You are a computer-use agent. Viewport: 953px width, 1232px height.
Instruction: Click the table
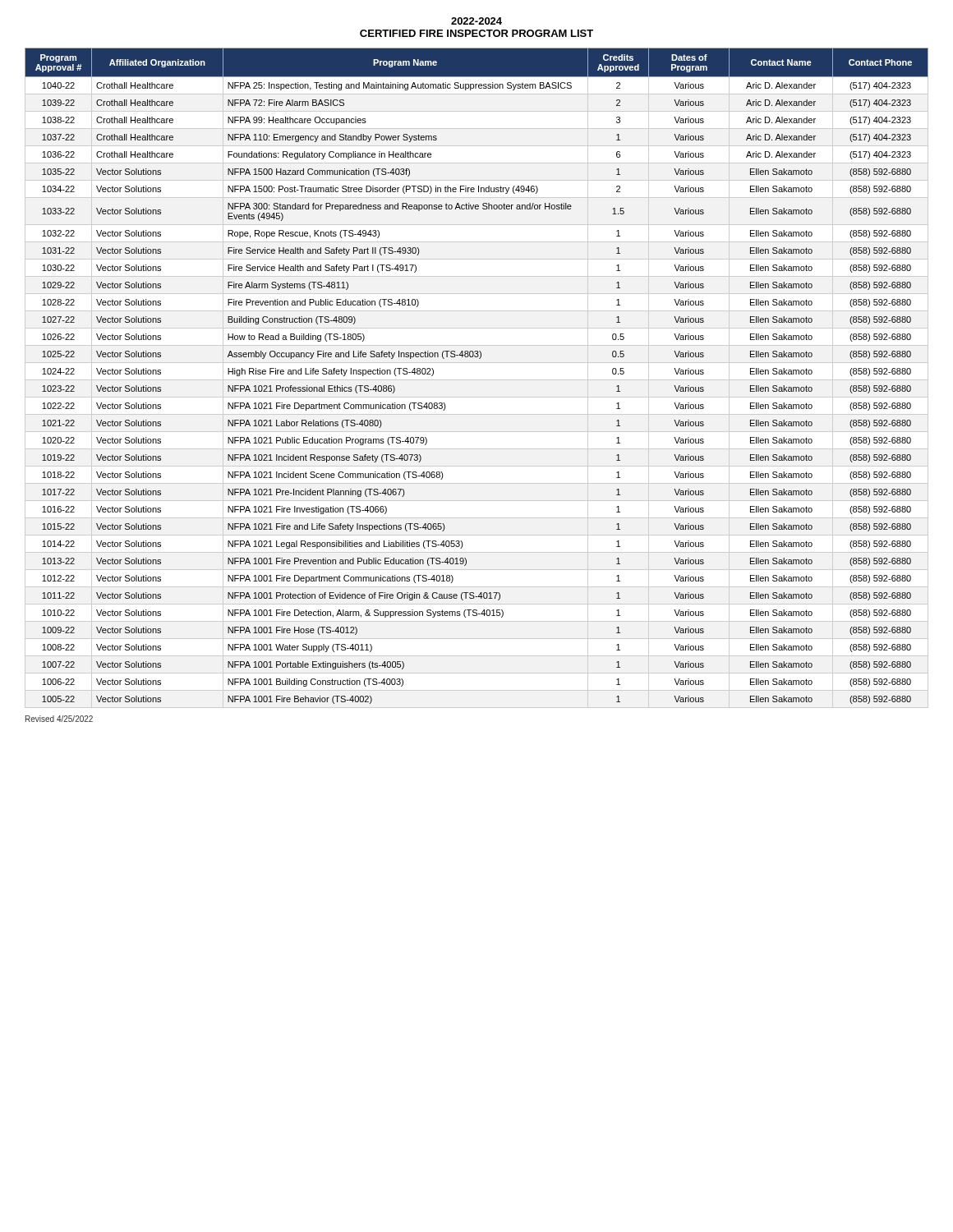(x=476, y=378)
